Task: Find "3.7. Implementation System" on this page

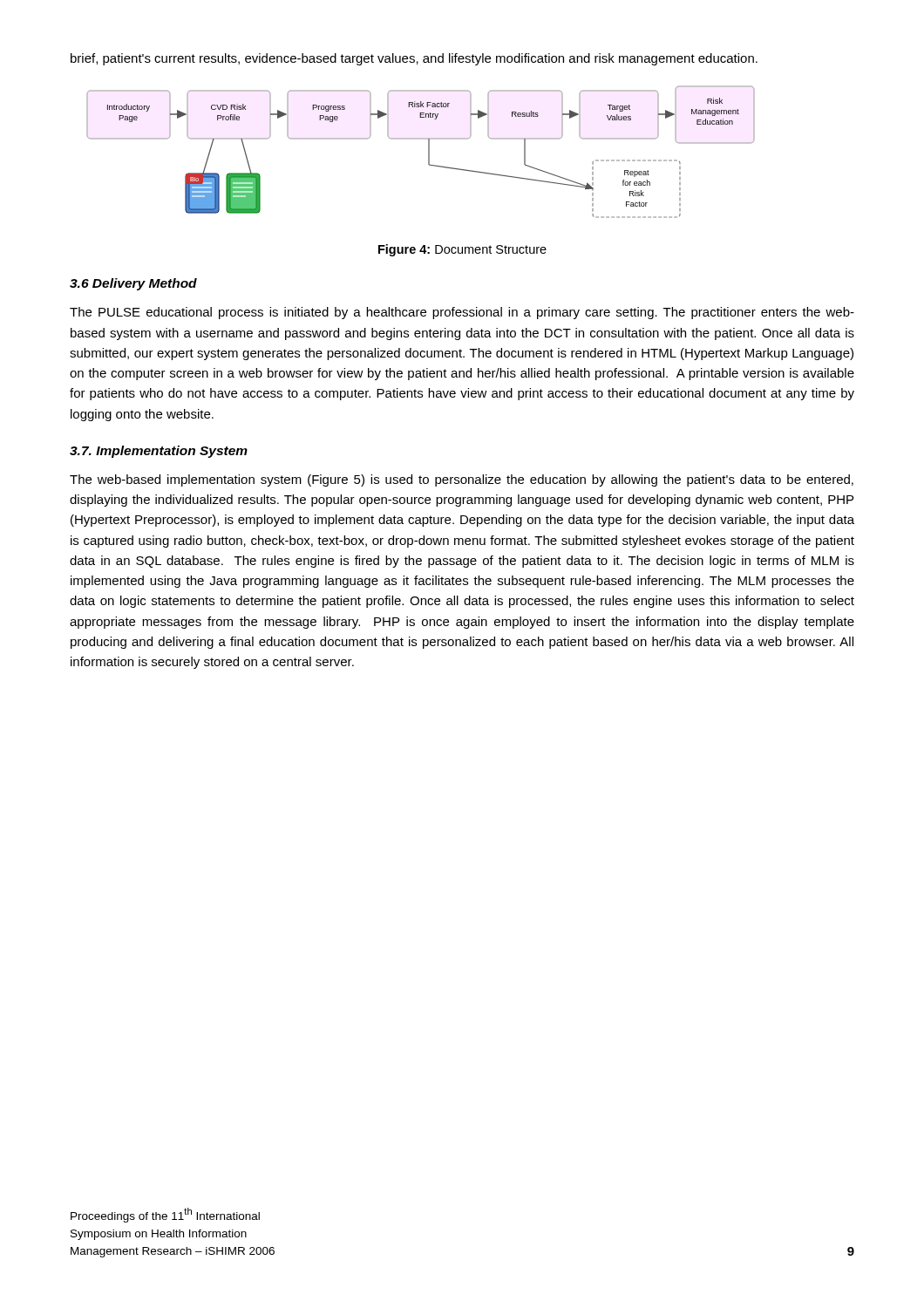Action: (159, 450)
